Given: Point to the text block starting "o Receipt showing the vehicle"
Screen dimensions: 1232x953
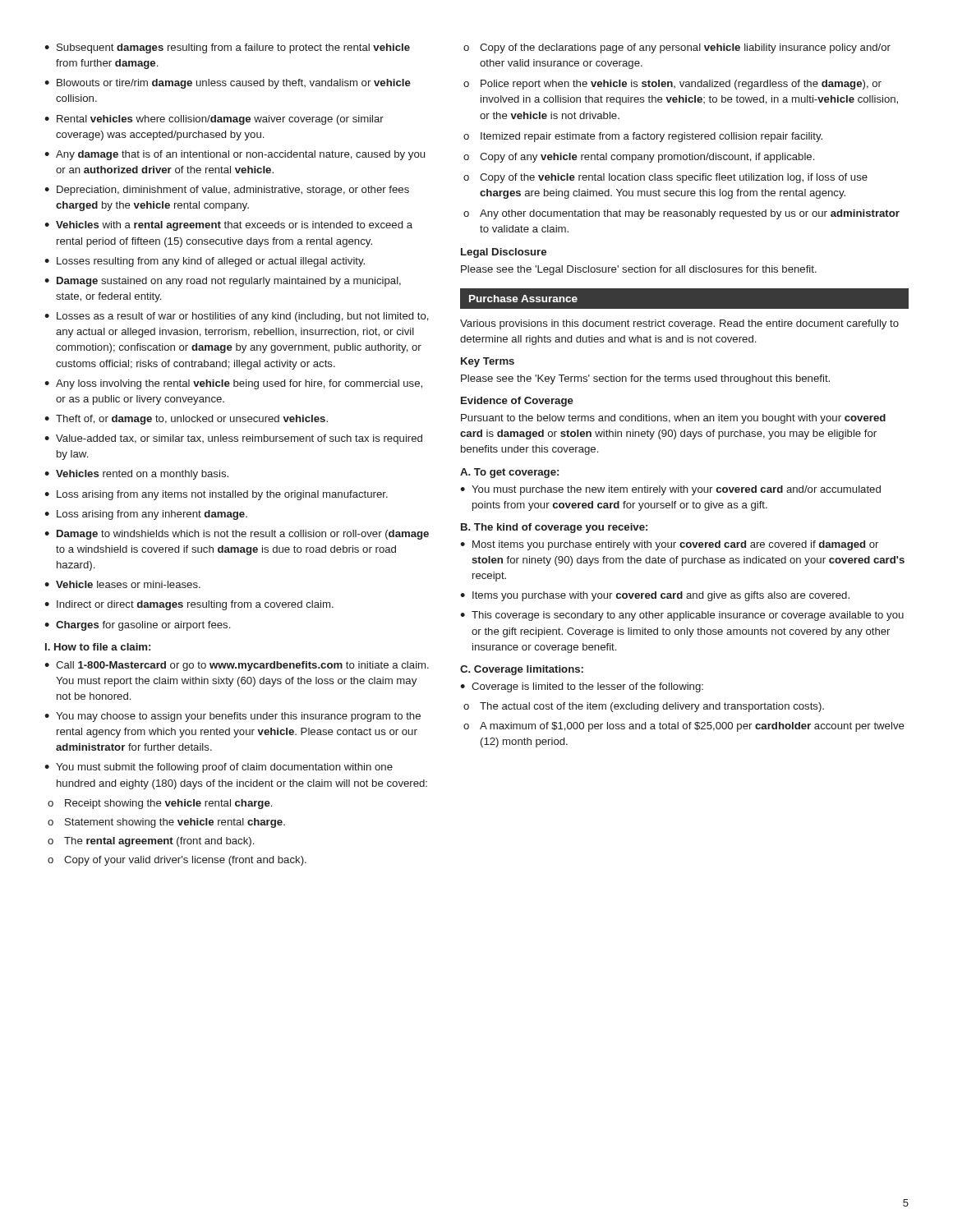Looking at the screenshot, I should pos(239,803).
